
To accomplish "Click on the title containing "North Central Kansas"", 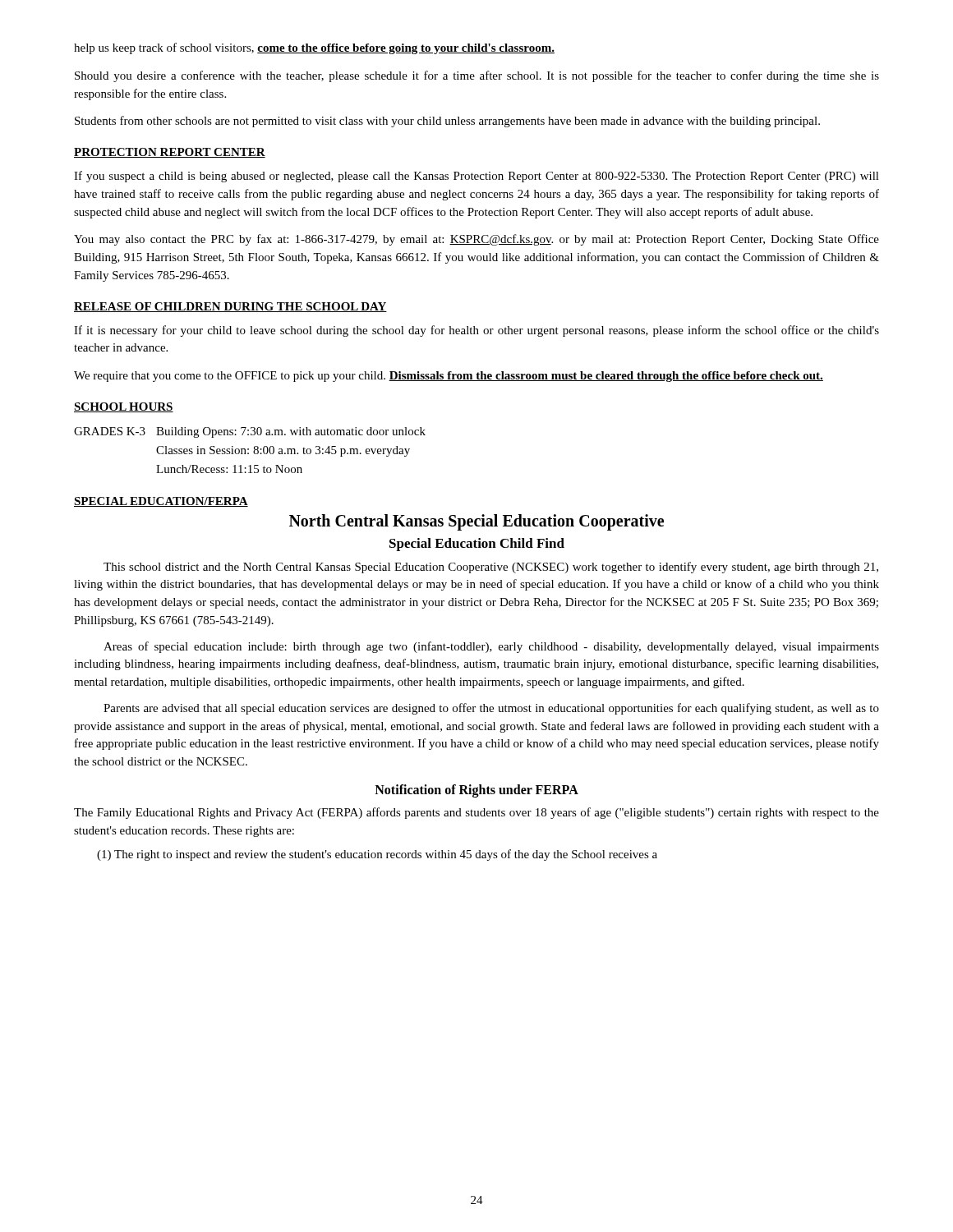I will 476,520.
